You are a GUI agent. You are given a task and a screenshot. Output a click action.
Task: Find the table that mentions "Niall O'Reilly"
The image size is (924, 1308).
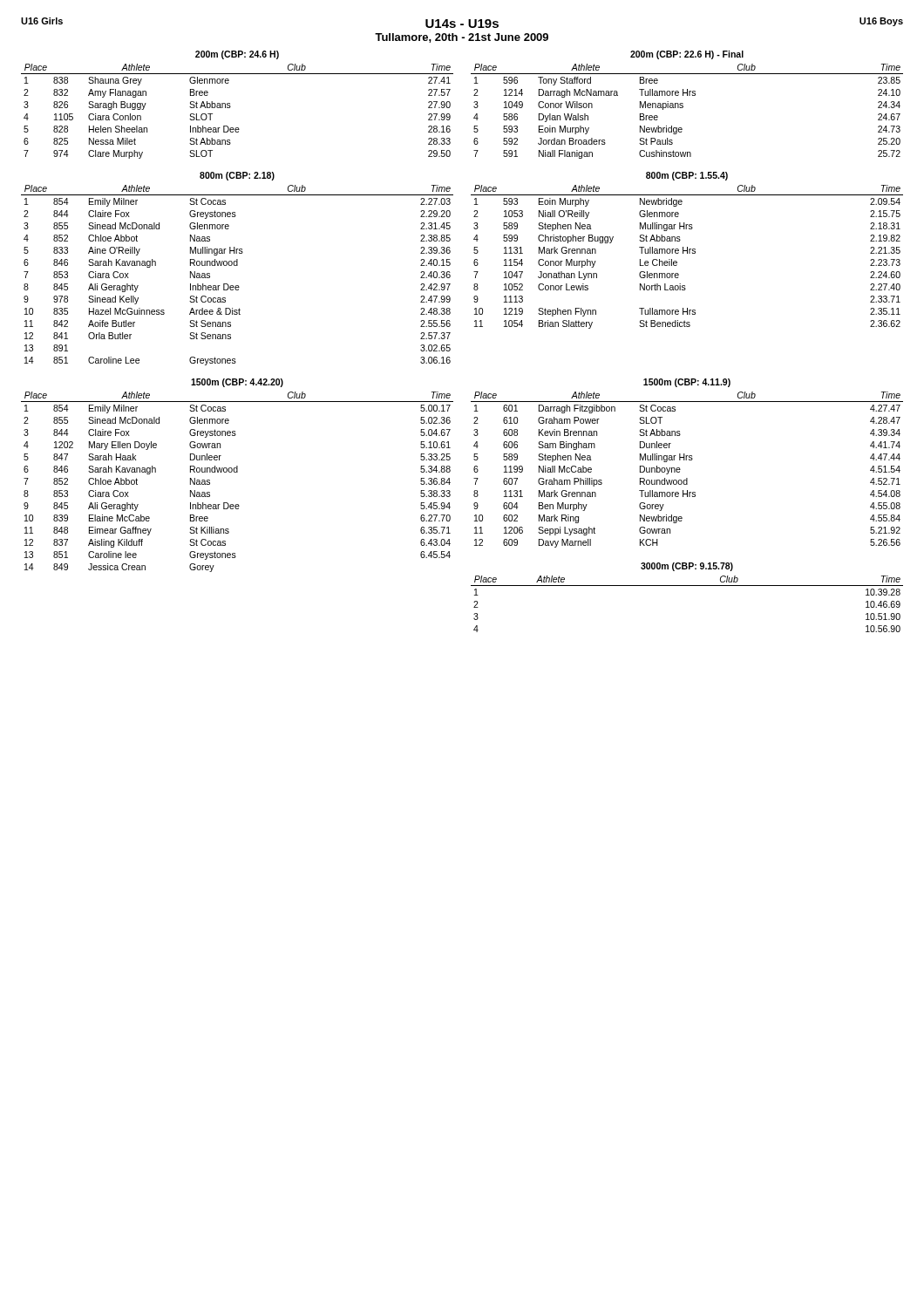(x=687, y=256)
